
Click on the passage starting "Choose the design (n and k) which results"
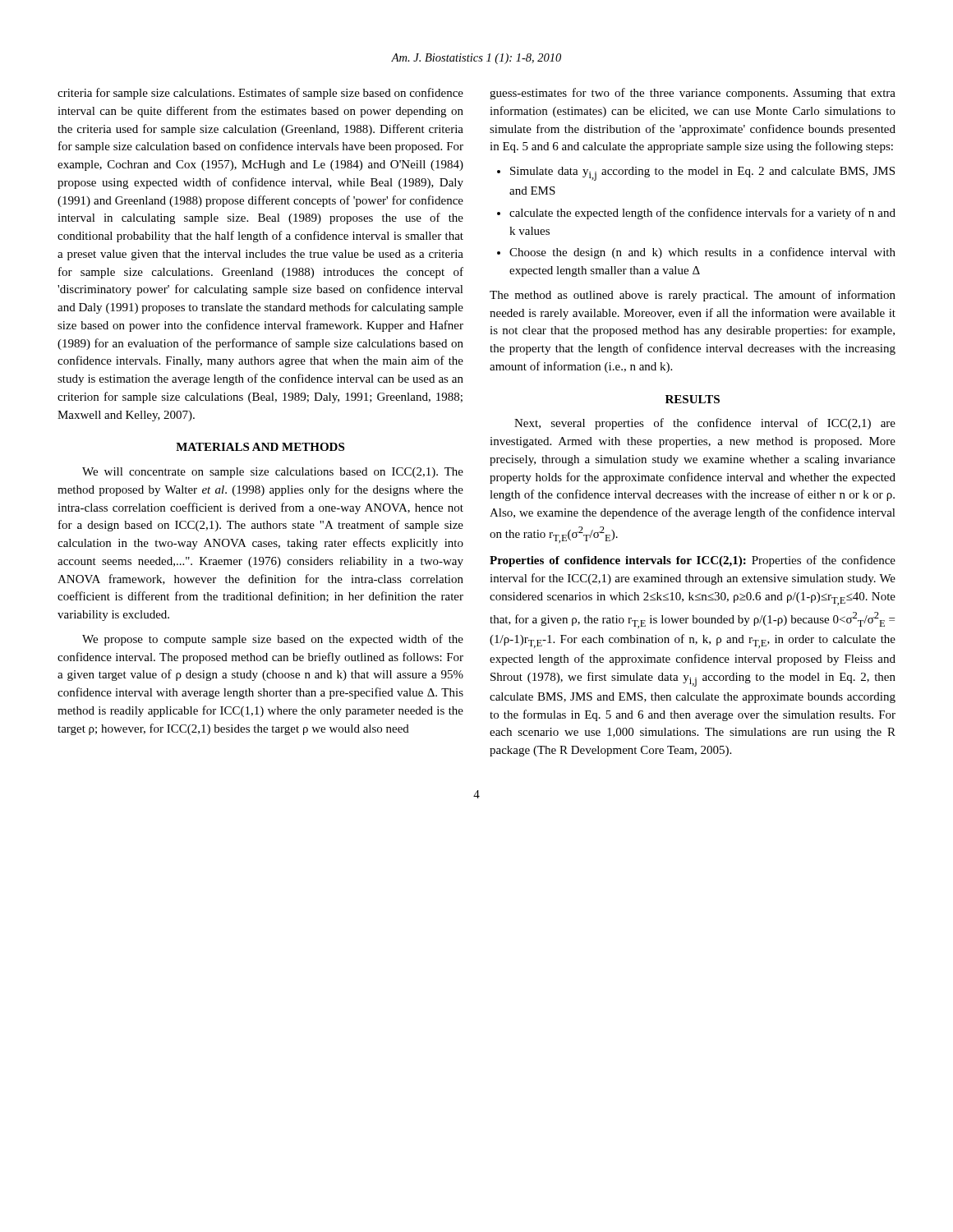tap(702, 261)
